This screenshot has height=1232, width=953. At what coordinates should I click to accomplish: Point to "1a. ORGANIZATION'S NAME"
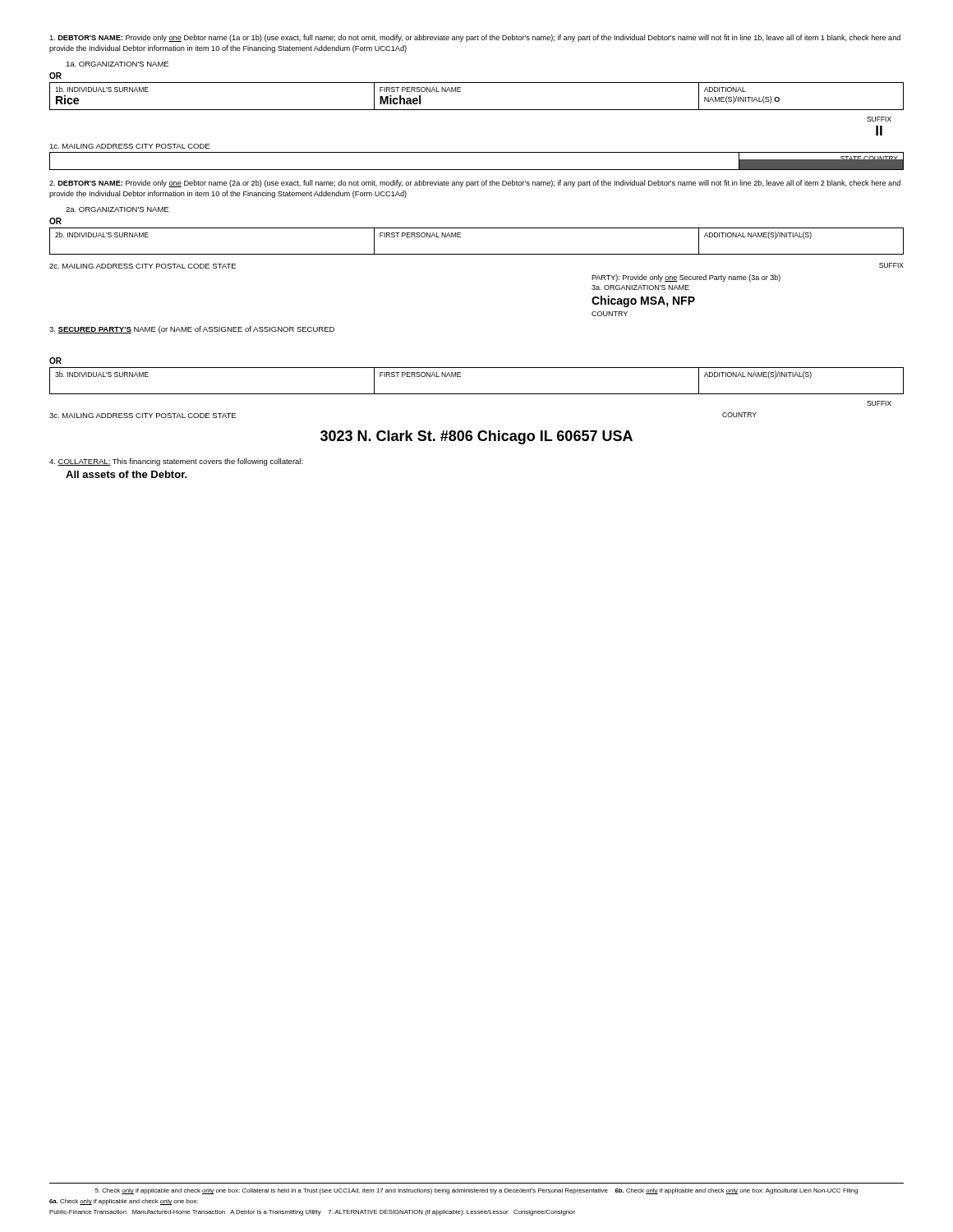tap(117, 63)
